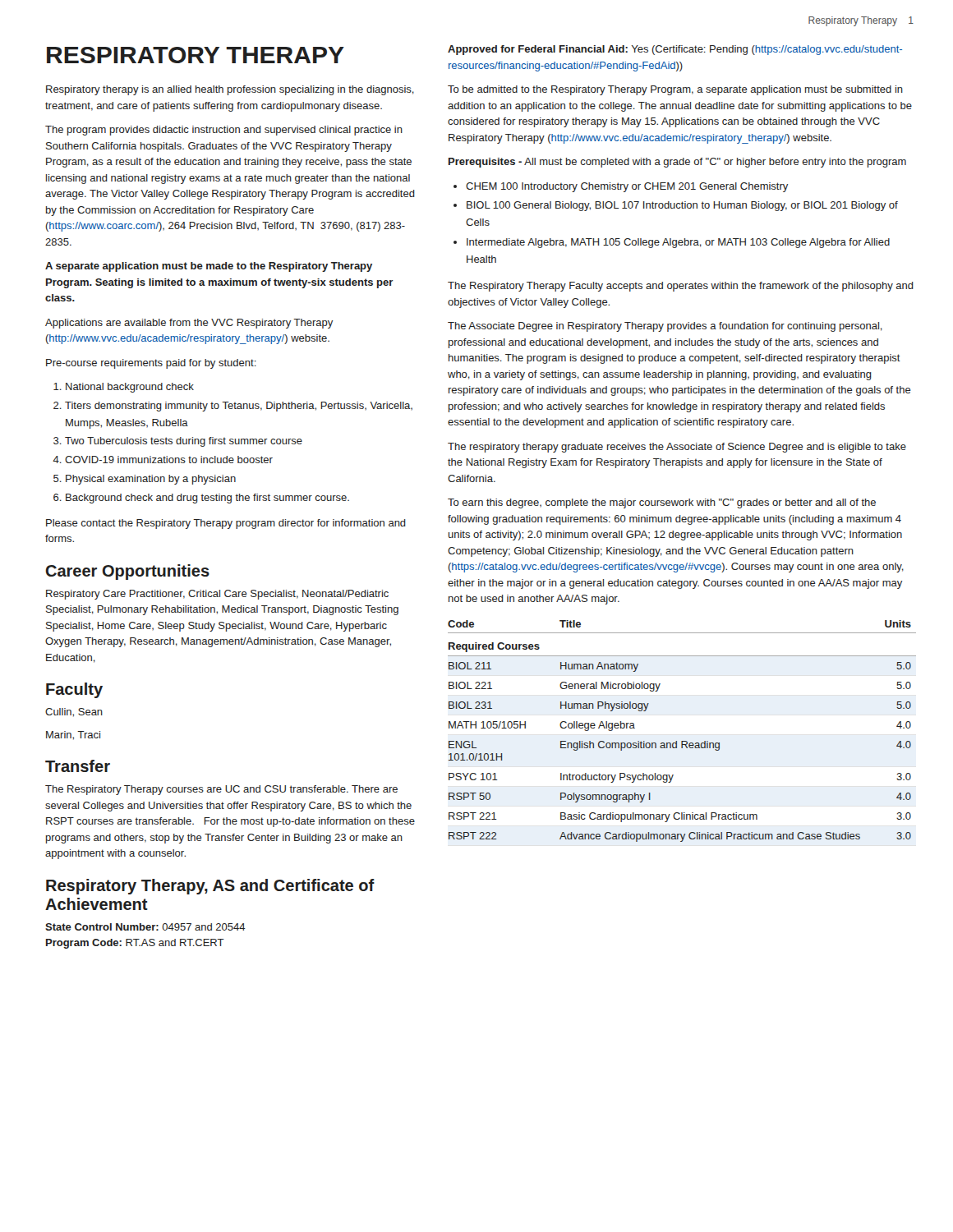Screen dimensions: 1232x953
Task: Locate the text "RESPIRATORY THERAPY"
Action: click(x=230, y=55)
